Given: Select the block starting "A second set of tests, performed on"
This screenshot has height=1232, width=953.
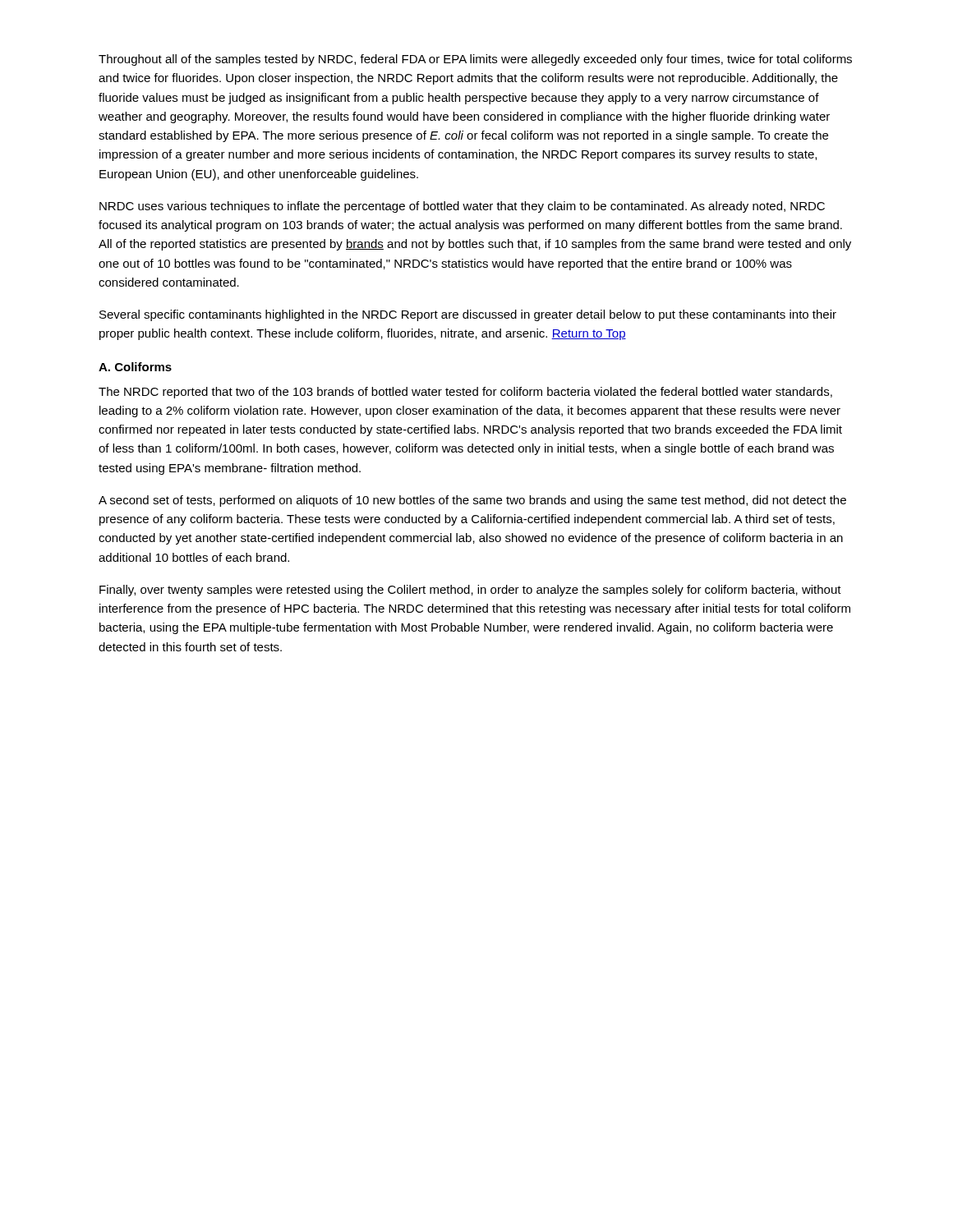Looking at the screenshot, I should [x=473, y=528].
